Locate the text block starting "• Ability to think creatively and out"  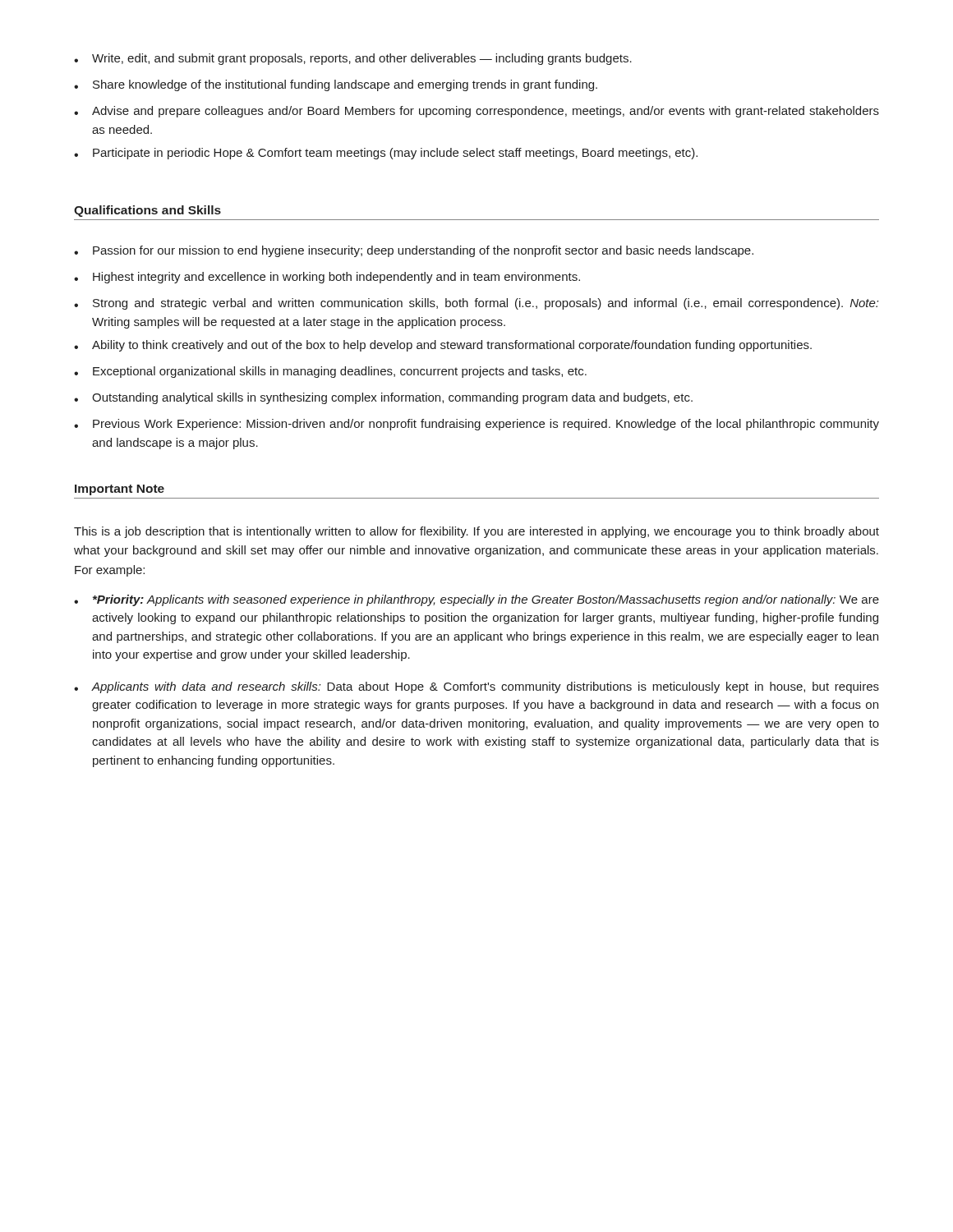click(x=476, y=347)
